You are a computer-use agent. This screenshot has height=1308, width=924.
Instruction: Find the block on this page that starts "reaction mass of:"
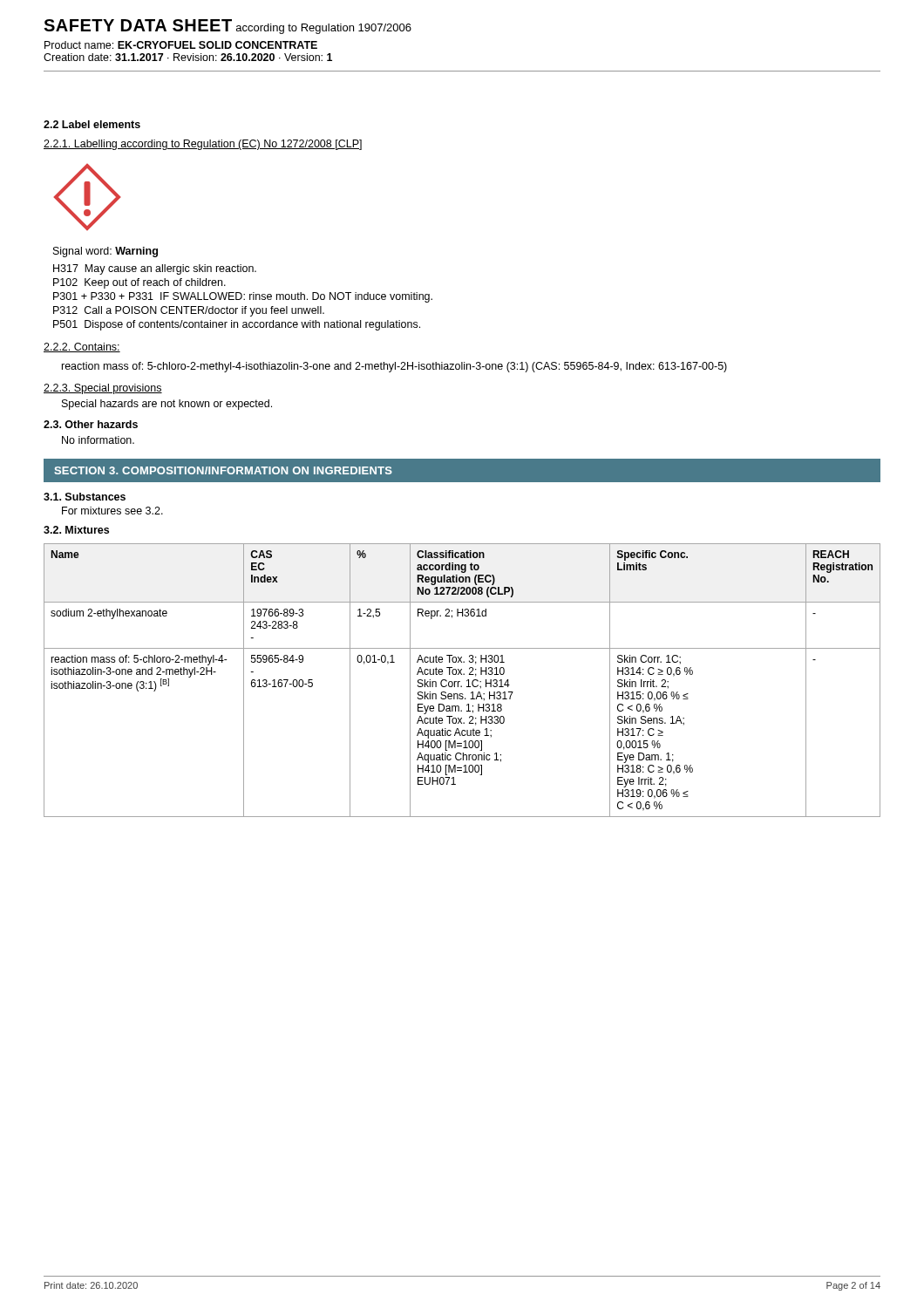(394, 366)
